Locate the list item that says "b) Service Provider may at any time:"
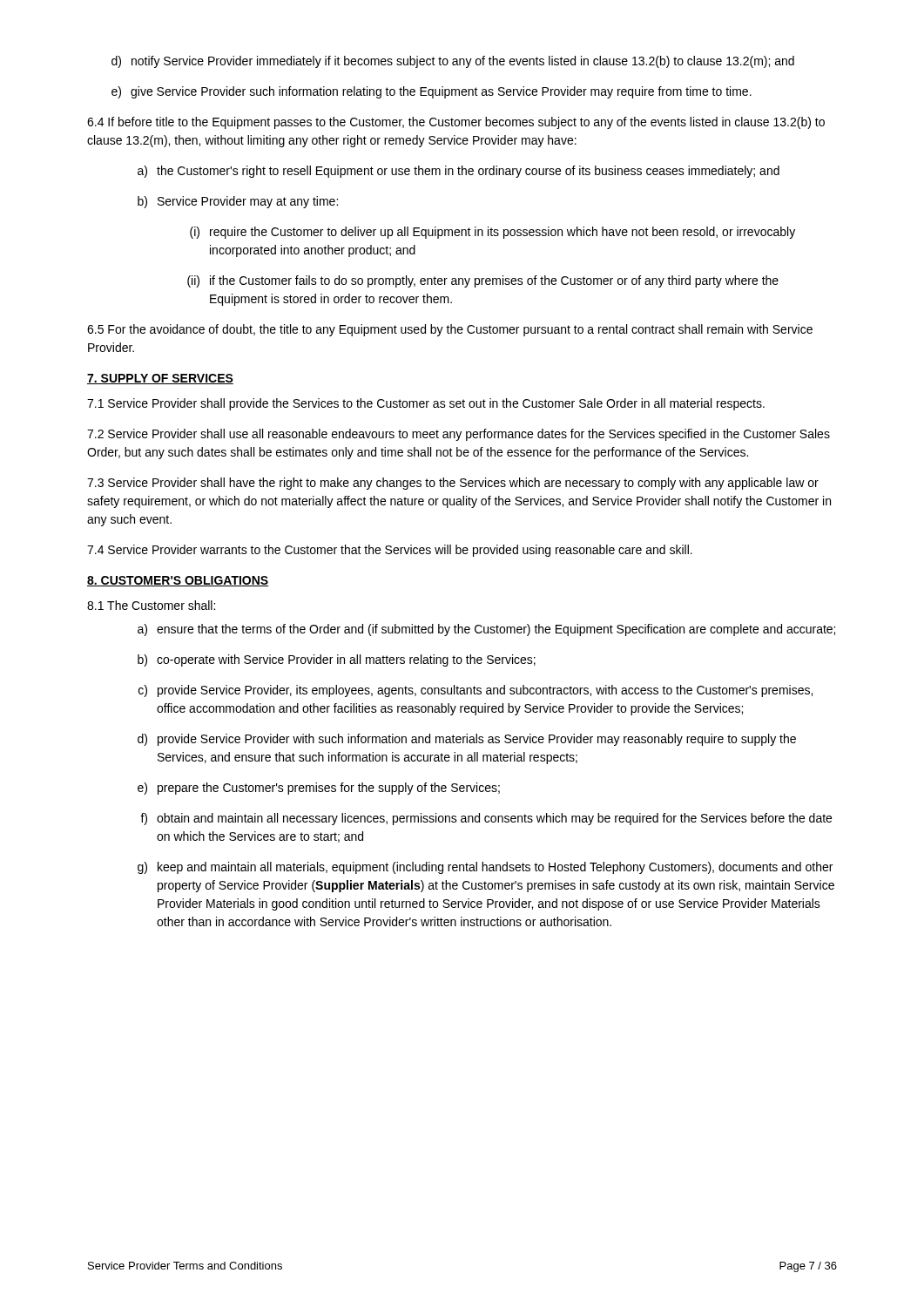 (x=238, y=202)
